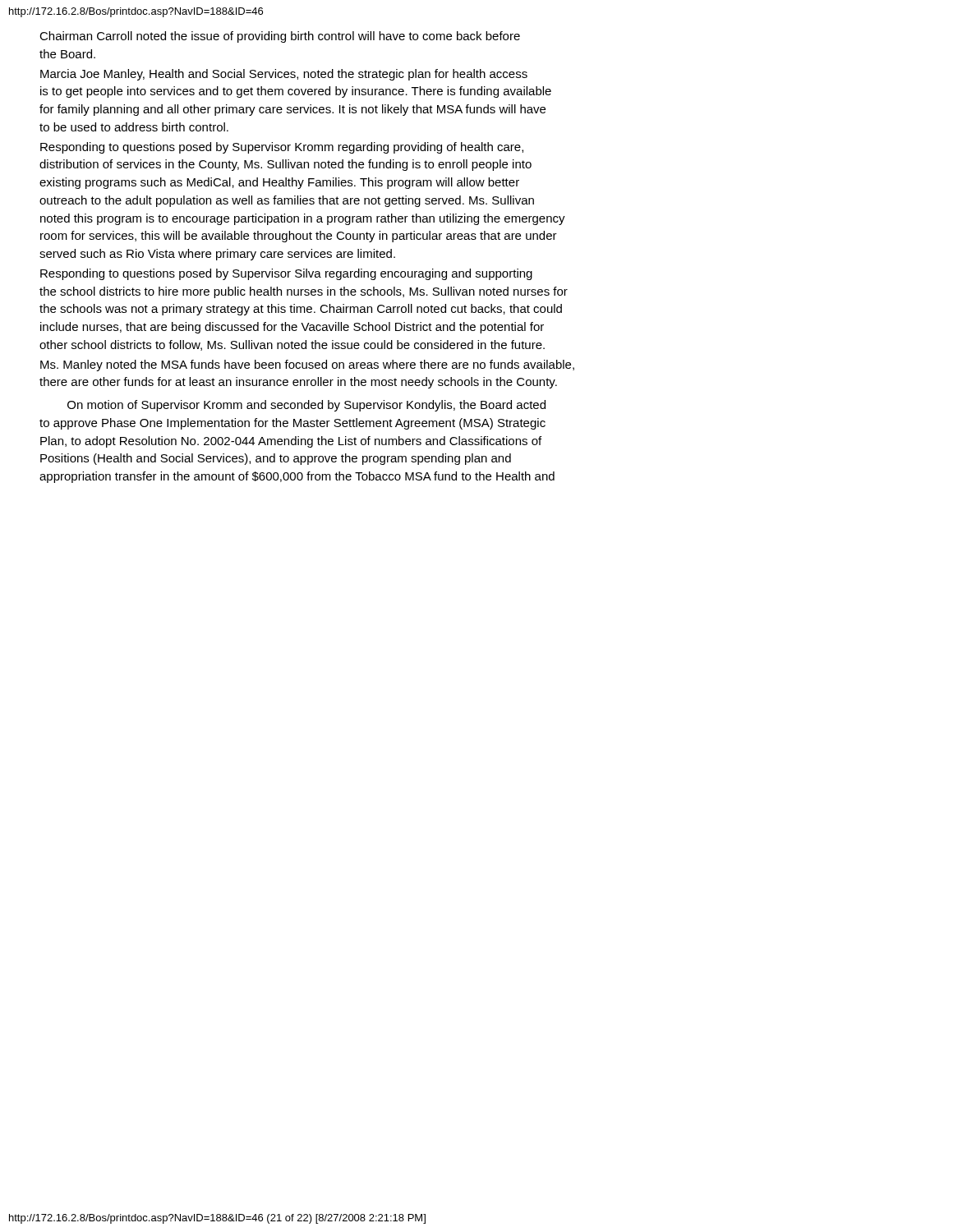Select the text block that says "On motion of Supervisor Kromm"

click(x=297, y=440)
